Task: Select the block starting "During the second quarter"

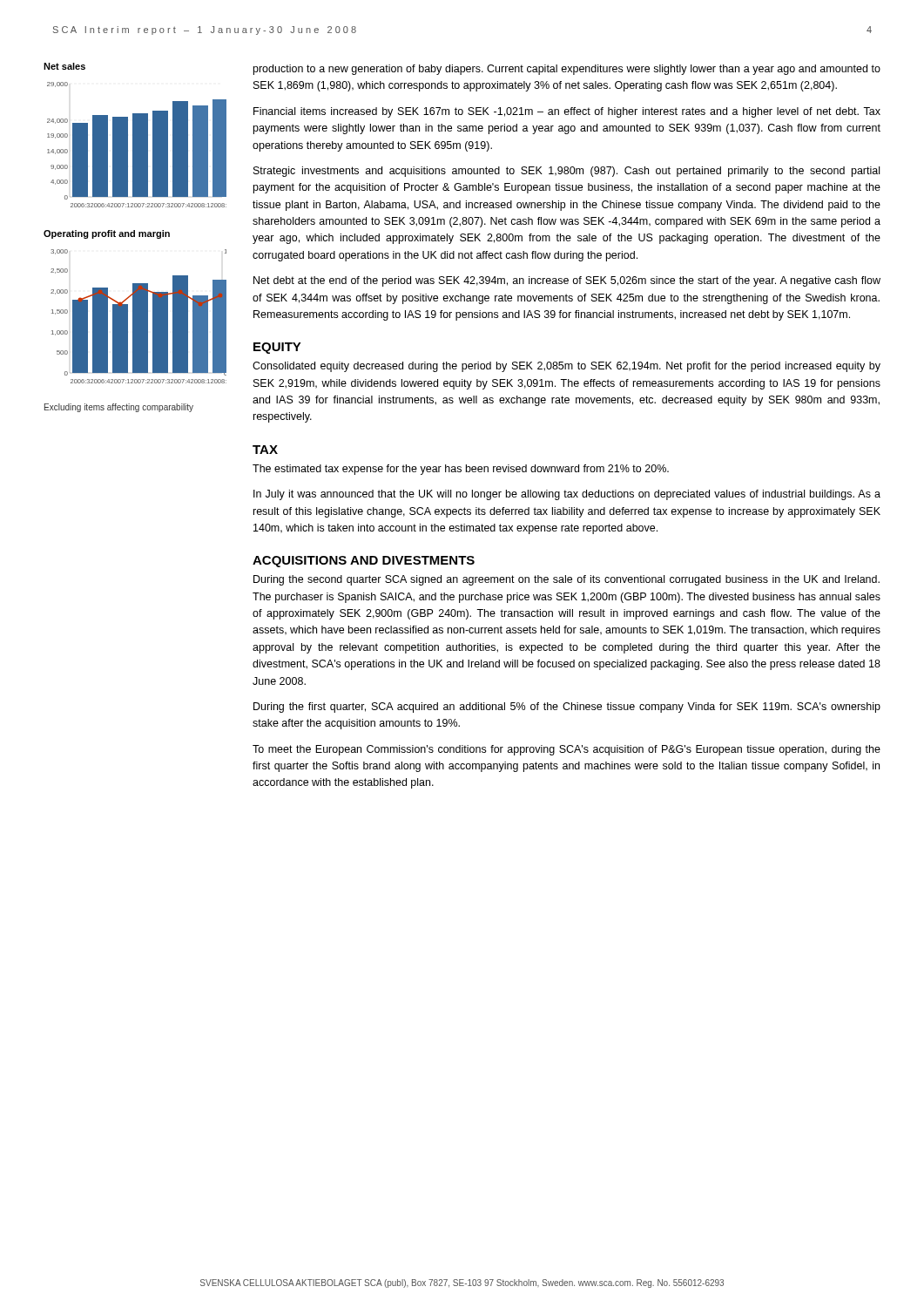Action: [x=567, y=630]
